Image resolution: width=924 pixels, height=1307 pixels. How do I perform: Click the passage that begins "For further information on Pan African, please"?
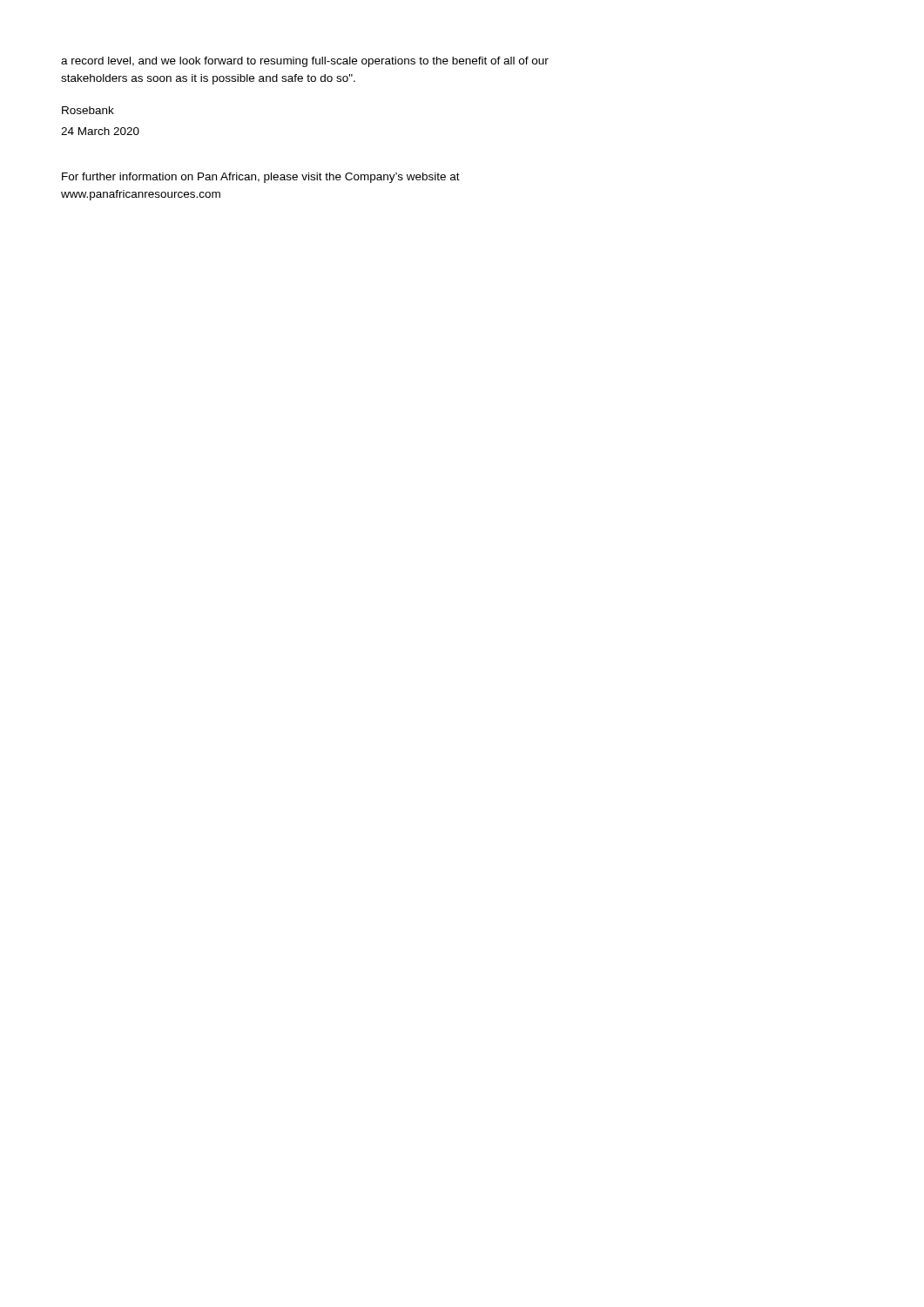point(260,185)
